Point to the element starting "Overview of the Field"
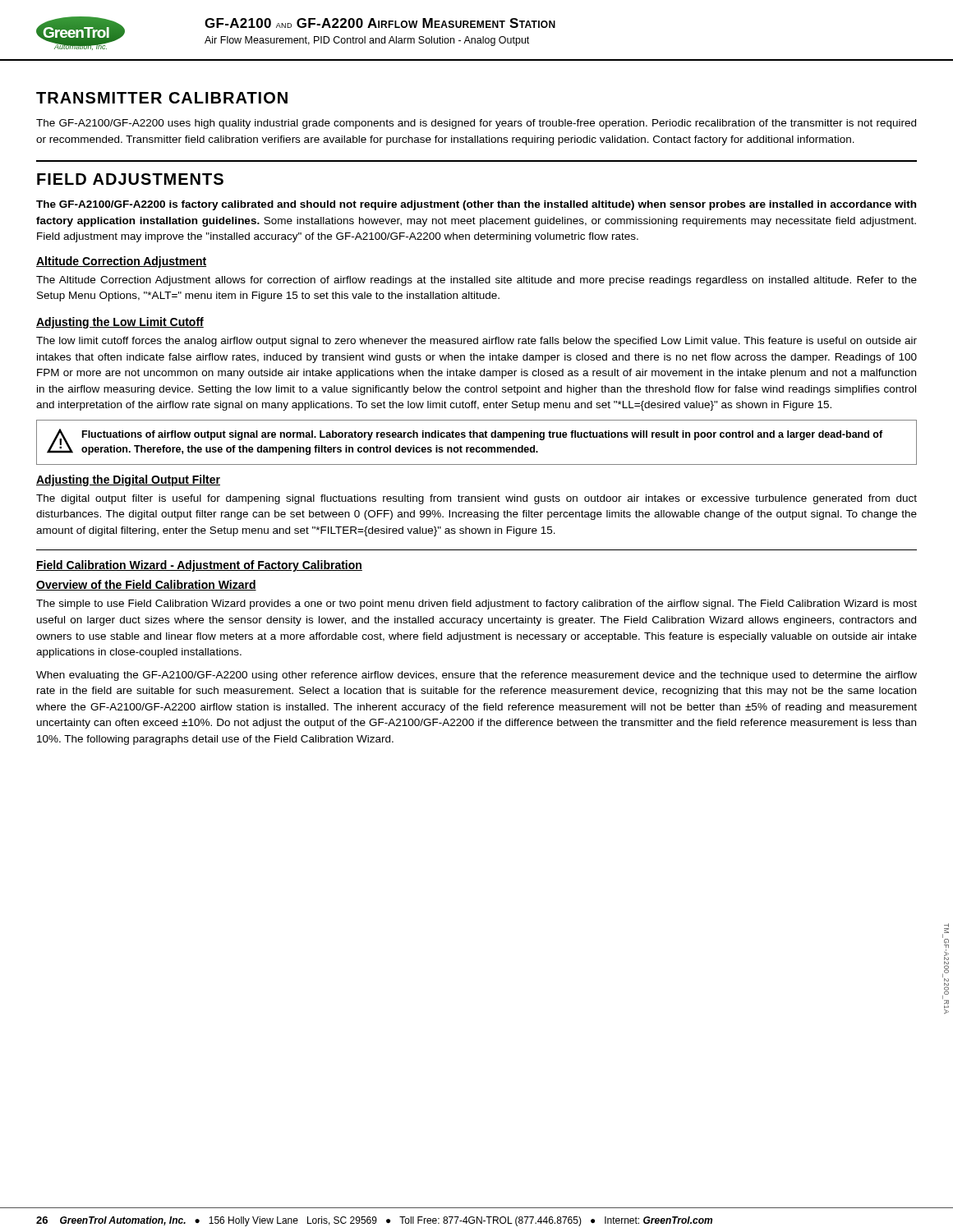 click(146, 585)
